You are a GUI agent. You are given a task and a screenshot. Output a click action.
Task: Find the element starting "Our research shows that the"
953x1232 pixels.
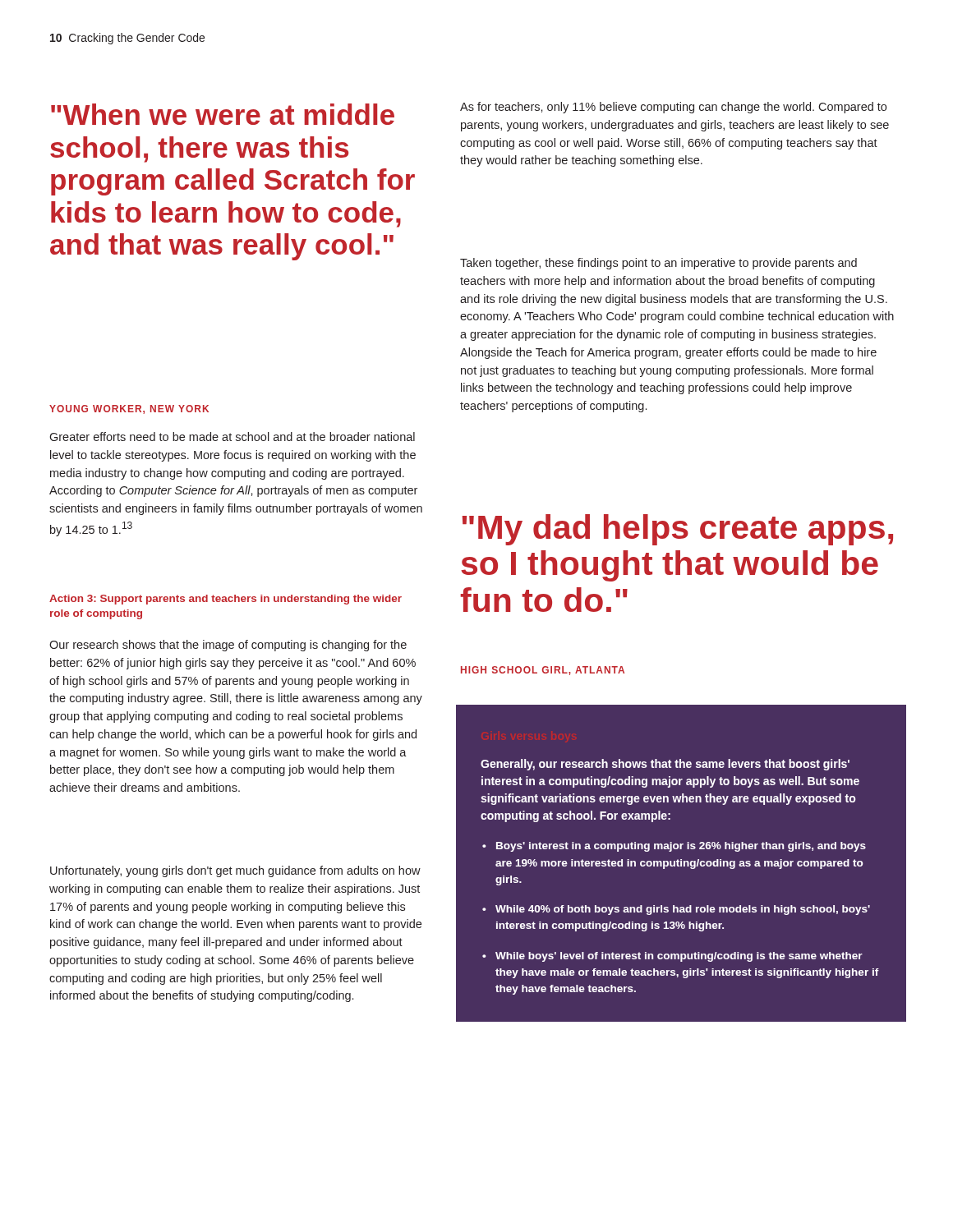pyautogui.click(x=236, y=716)
